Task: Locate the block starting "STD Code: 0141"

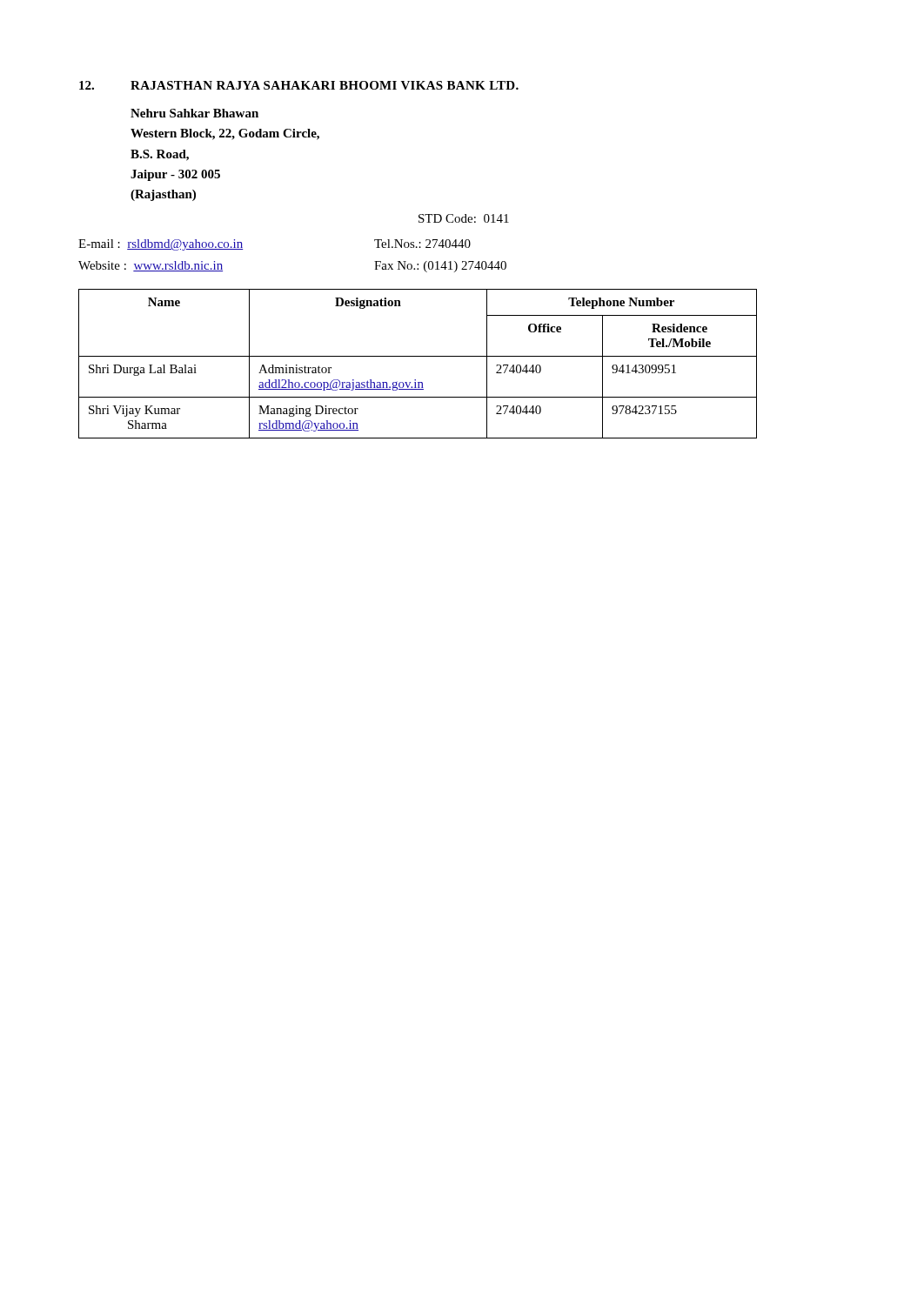Action: [463, 219]
